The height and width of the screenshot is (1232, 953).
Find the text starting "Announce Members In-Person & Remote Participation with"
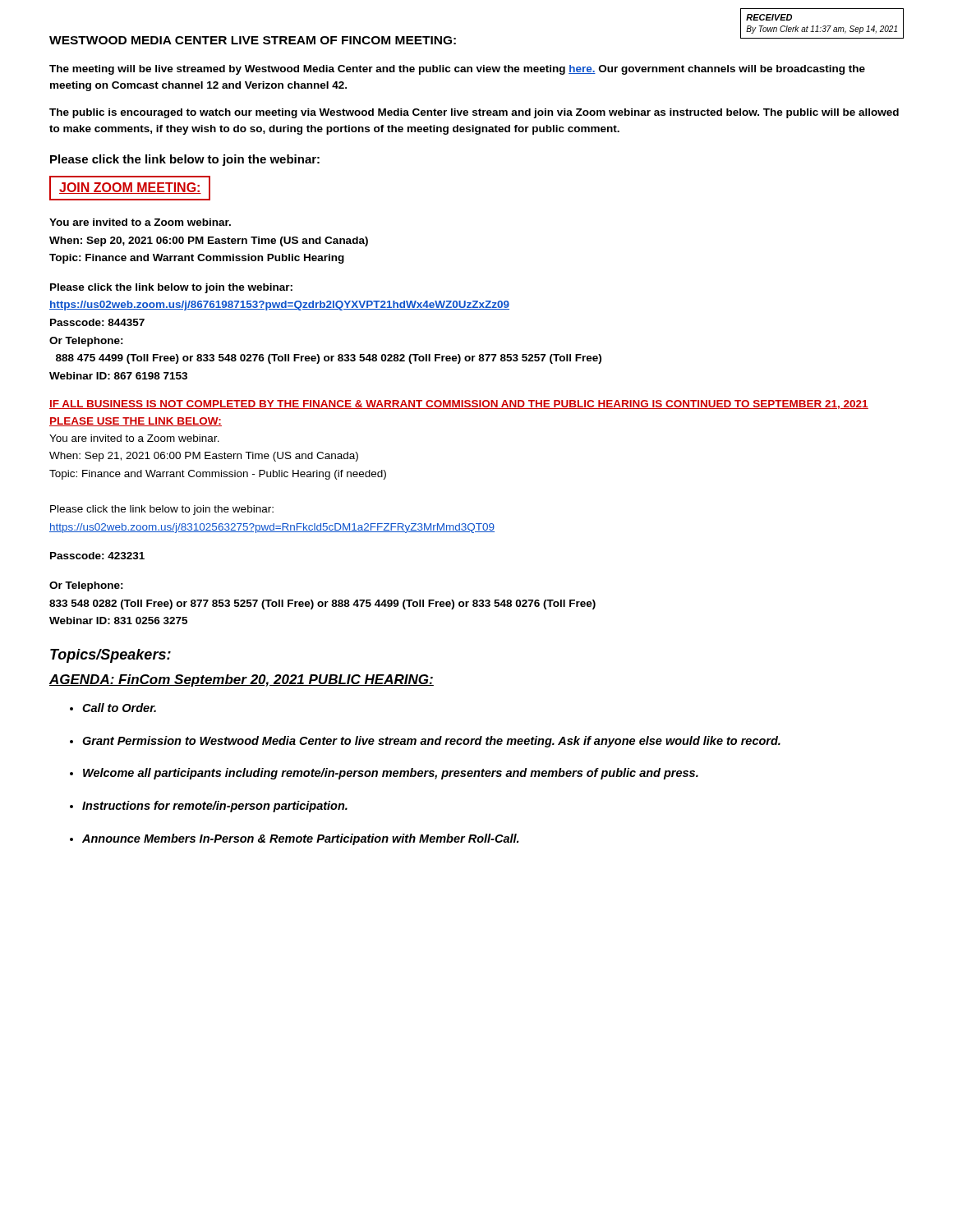(301, 838)
